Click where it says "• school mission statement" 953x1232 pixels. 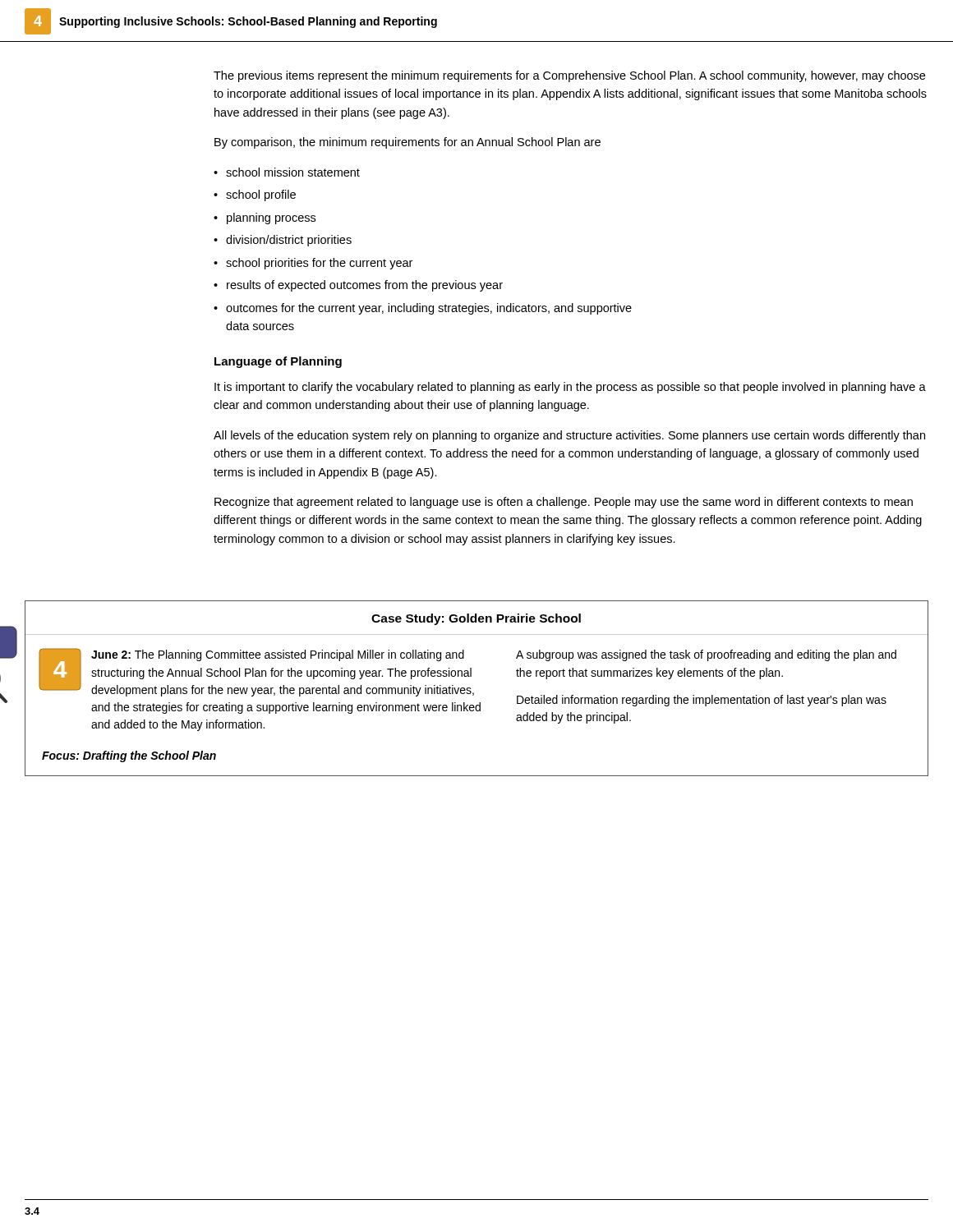[287, 173]
